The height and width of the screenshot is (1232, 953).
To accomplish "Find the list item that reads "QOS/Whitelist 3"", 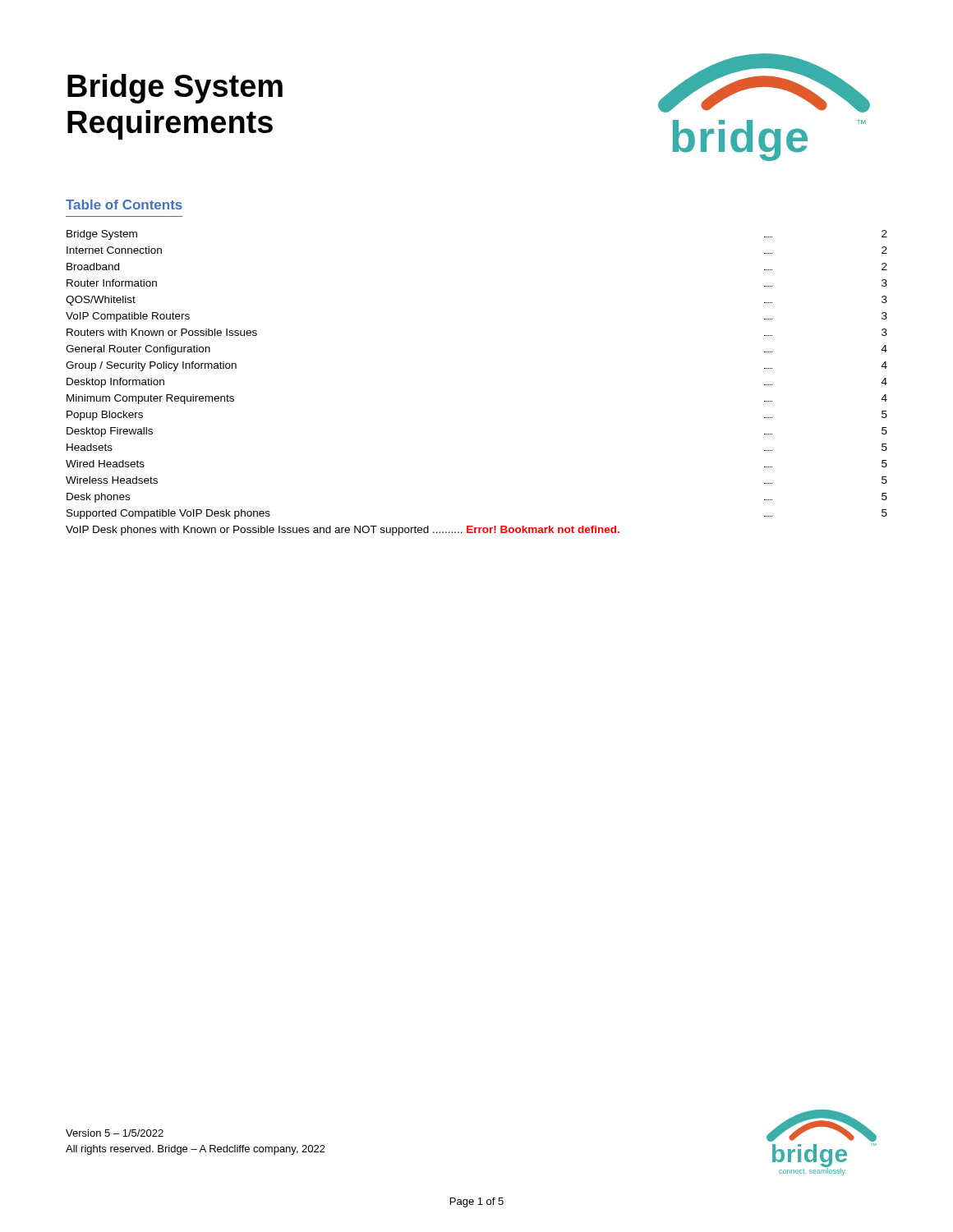I will pos(97,301).
